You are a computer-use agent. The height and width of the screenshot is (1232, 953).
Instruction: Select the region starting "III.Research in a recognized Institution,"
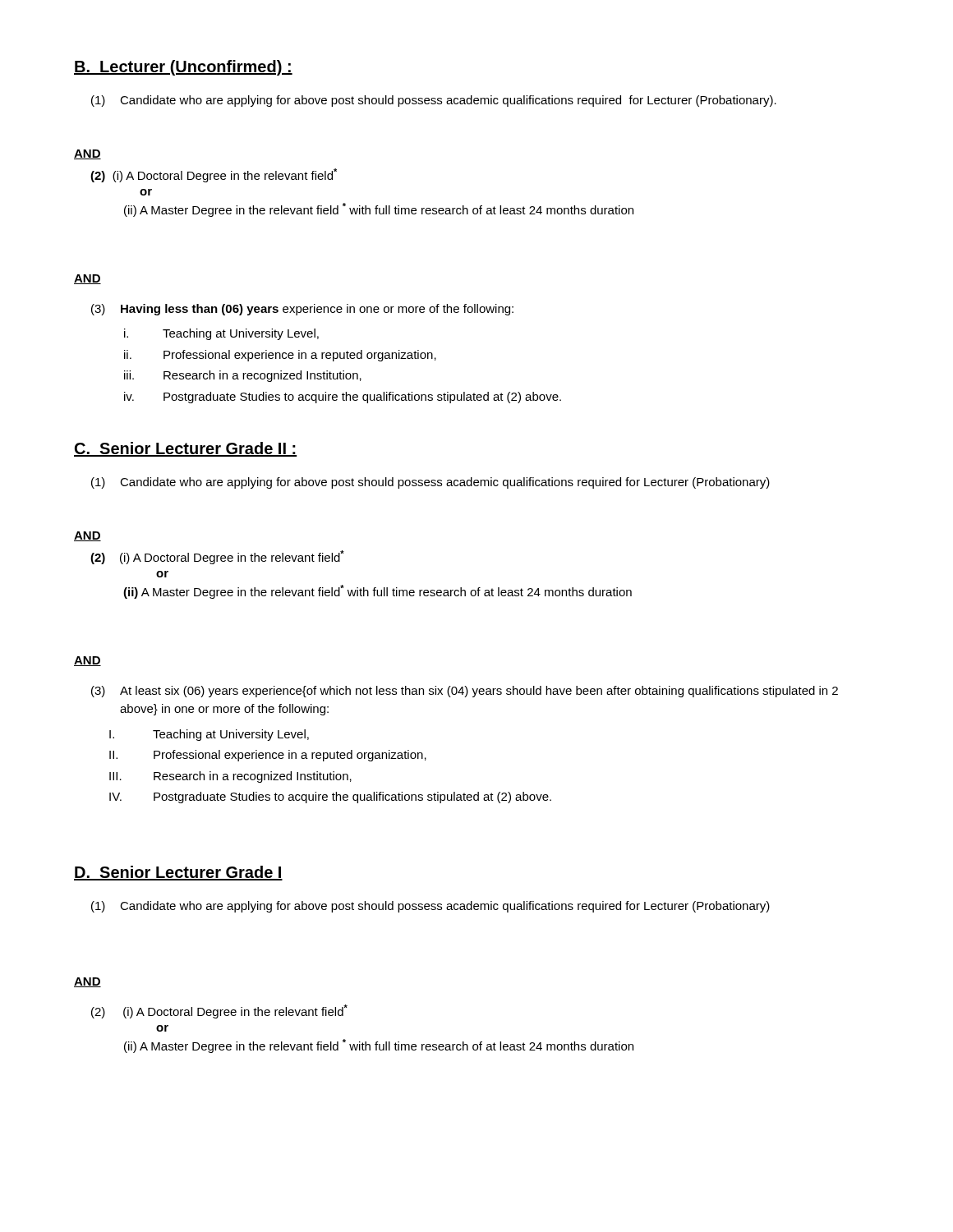(230, 776)
